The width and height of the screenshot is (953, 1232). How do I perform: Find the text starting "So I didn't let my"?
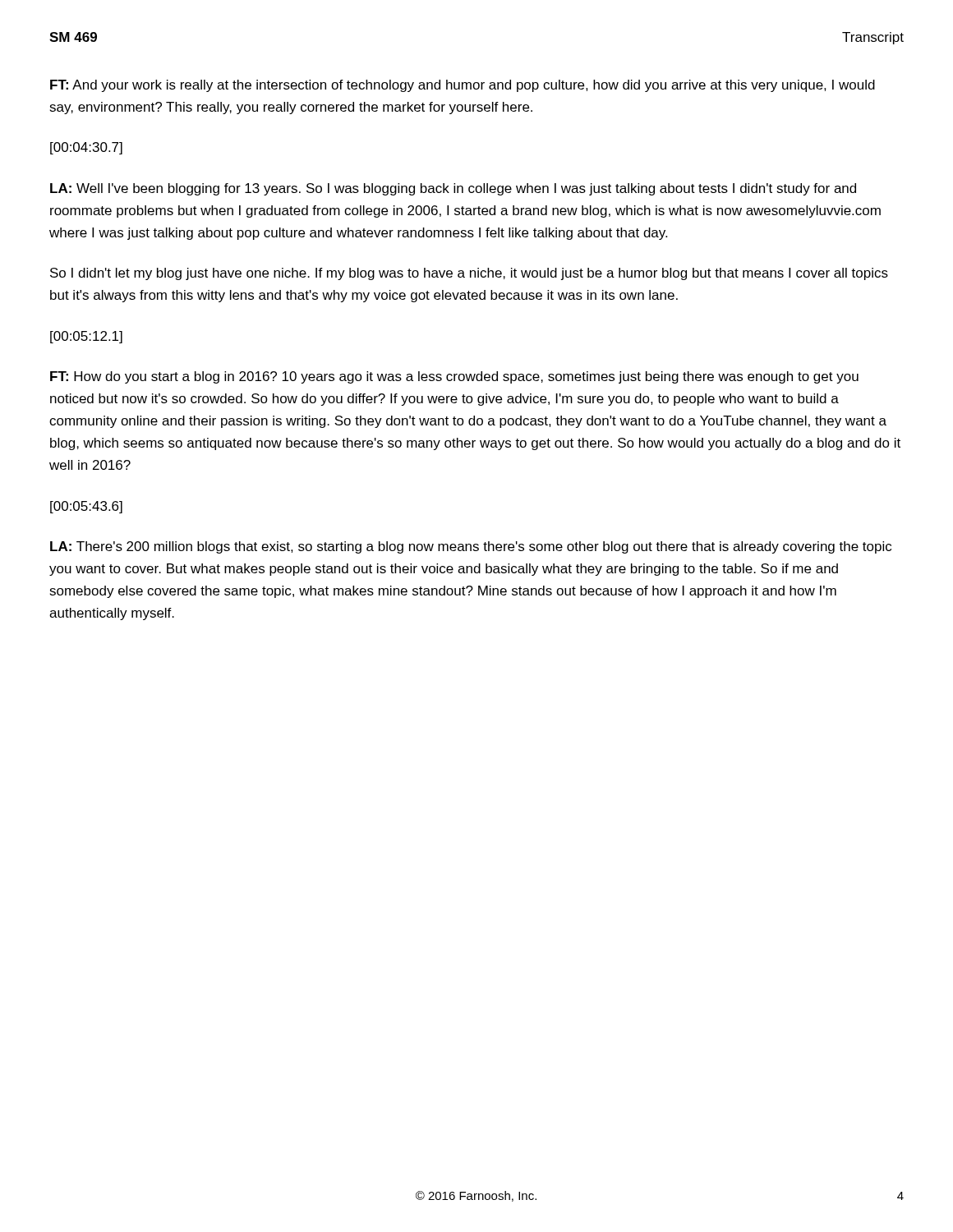point(469,284)
